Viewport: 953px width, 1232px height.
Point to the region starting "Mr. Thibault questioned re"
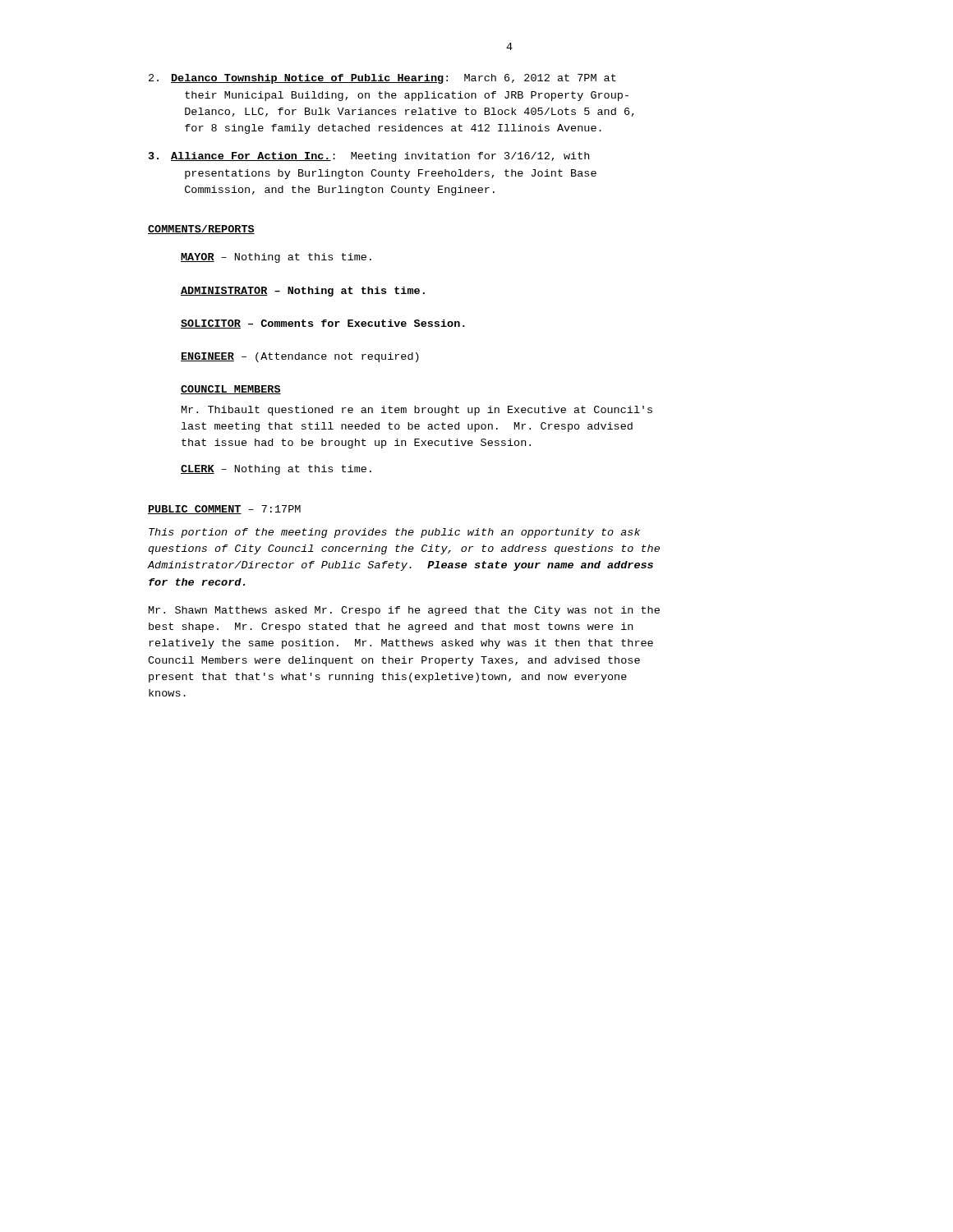point(417,427)
